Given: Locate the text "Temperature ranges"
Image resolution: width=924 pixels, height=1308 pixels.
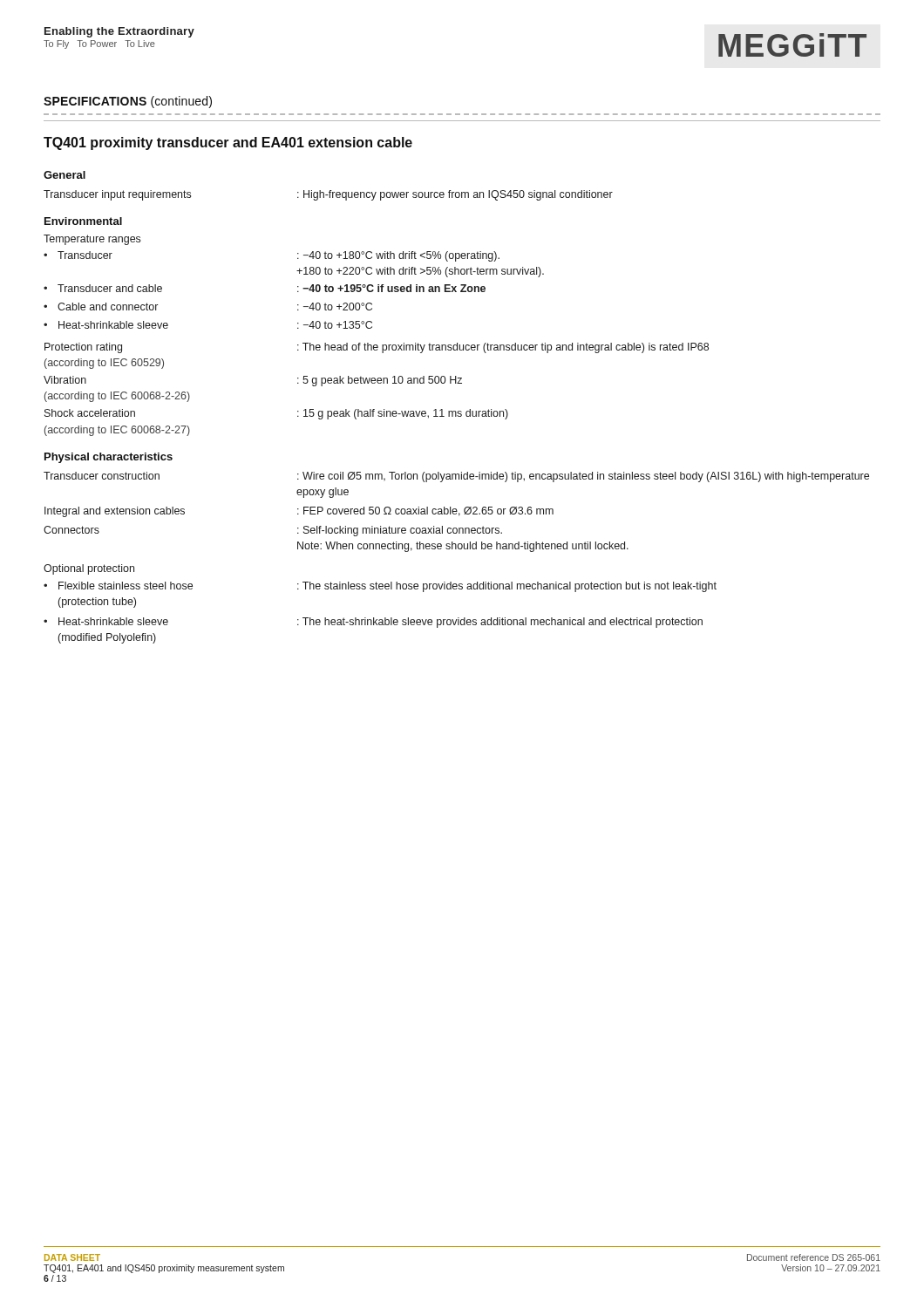Looking at the screenshot, I should pyautogui.click(x=92, y=239).
